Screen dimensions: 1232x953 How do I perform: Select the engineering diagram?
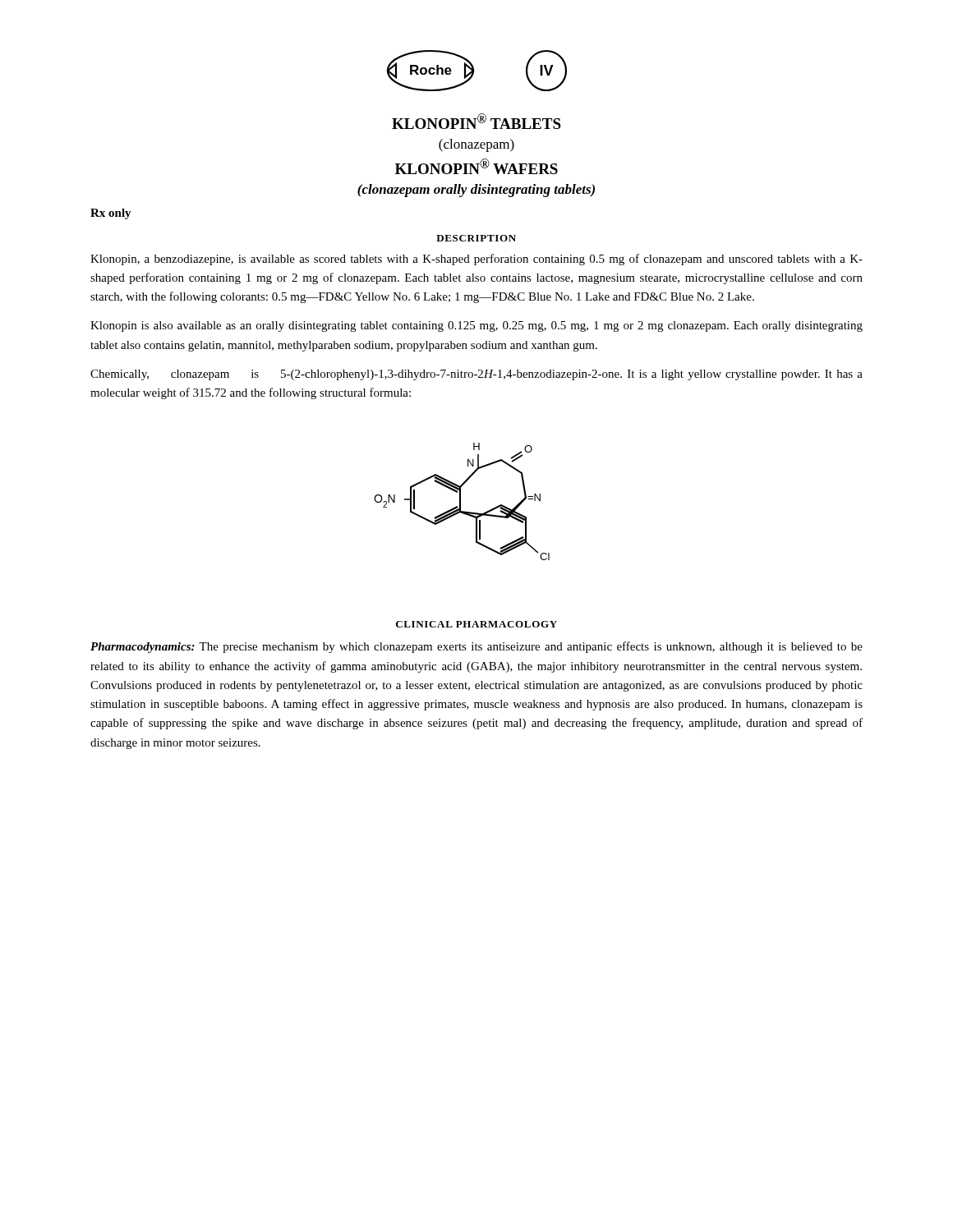(x=476, y=514)
